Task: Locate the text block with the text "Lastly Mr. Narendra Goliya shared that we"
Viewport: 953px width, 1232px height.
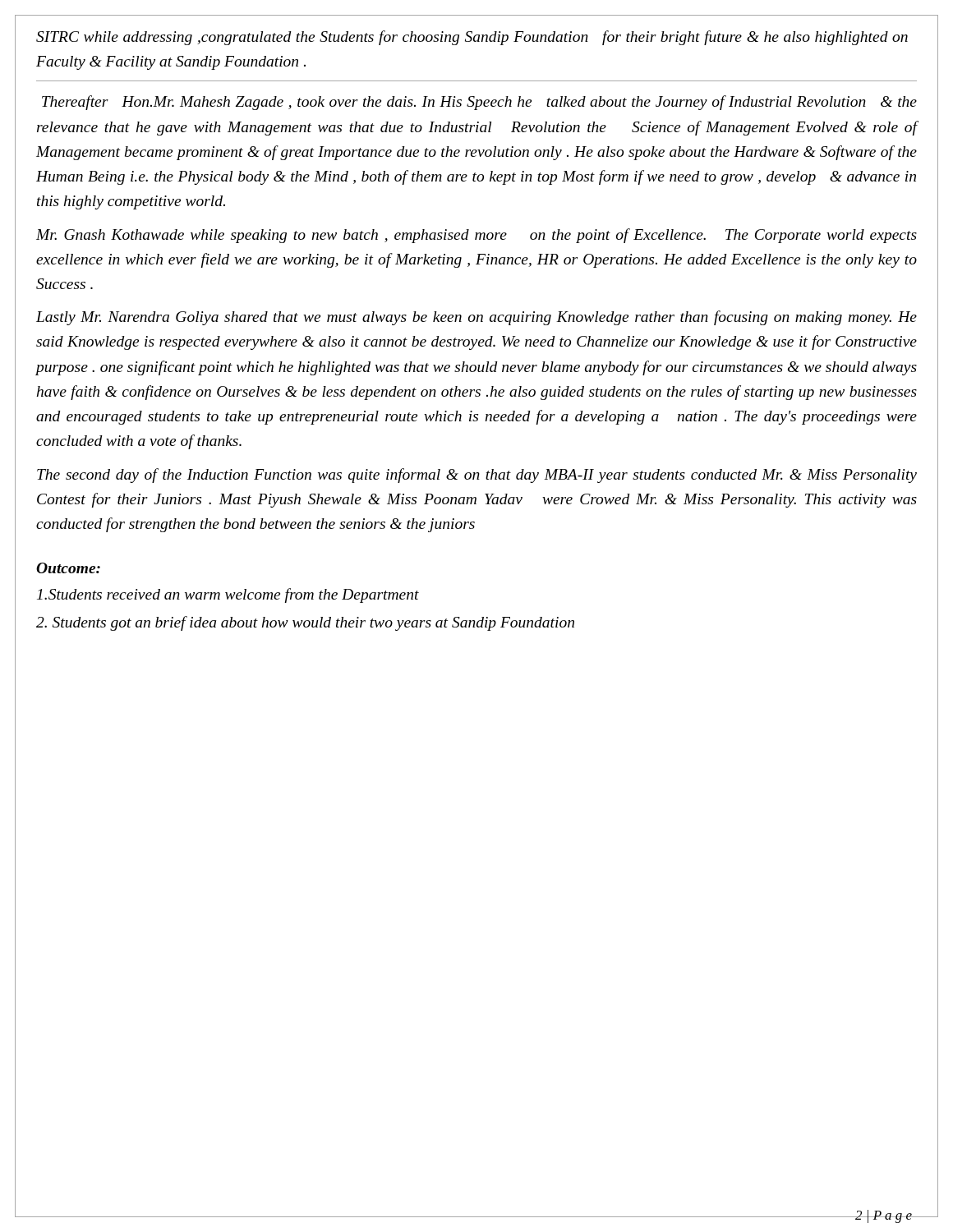Action: click(x=476, y=379)
